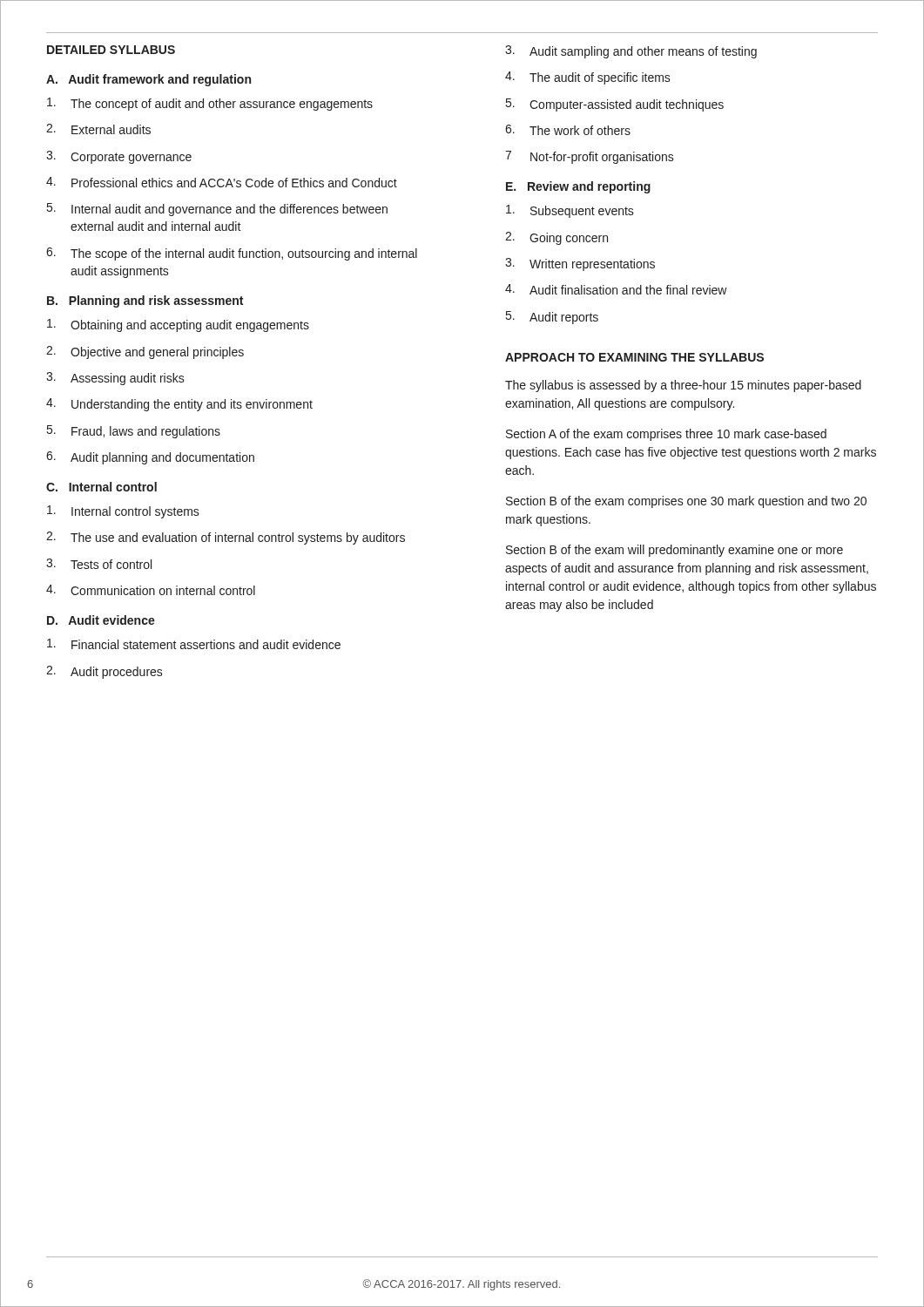Viewport: 924px width, 1307px height.
Task: Point to "3. Written representations"
Action: (580, 264)
